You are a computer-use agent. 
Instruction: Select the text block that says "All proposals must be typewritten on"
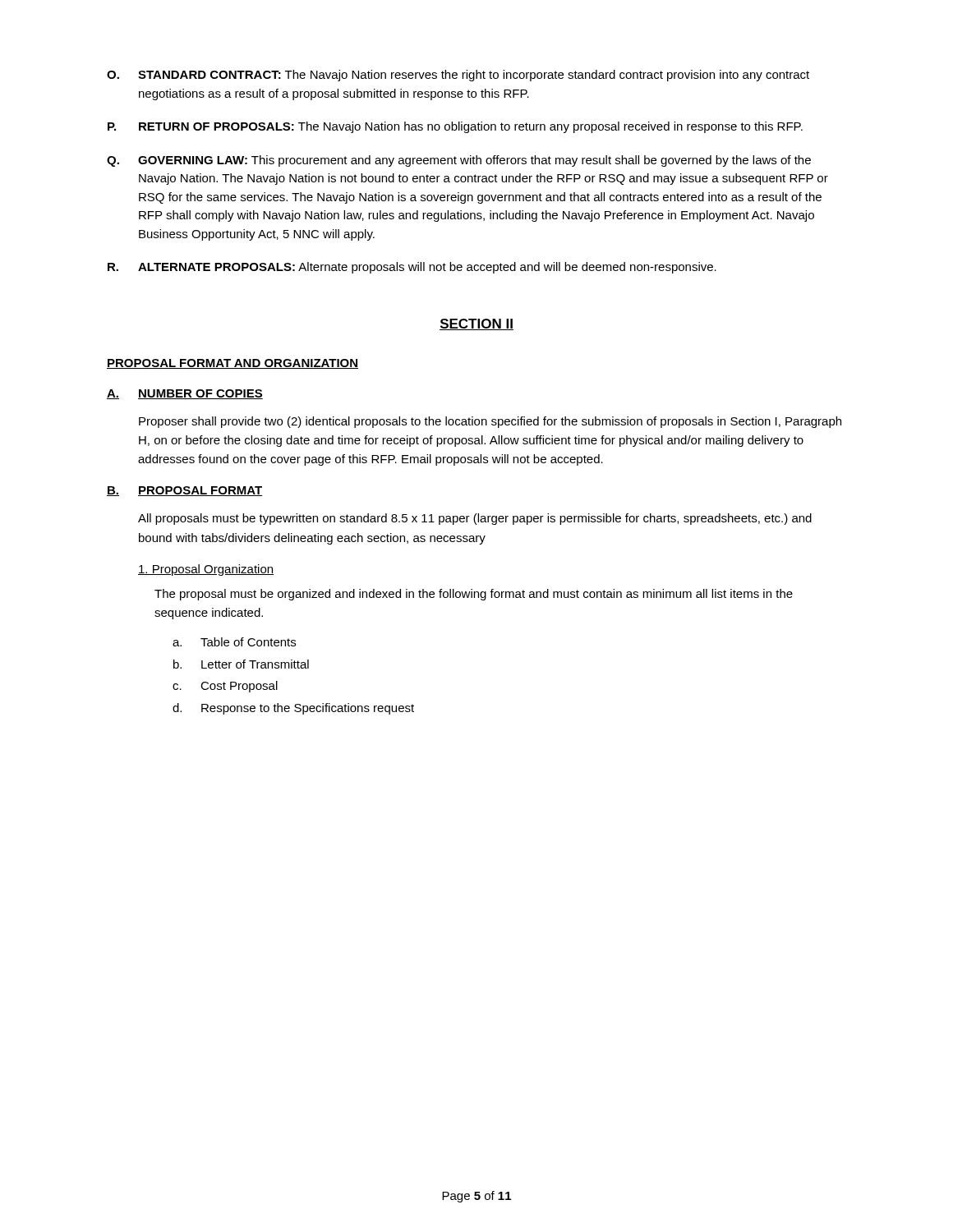[x=475, y=528]
